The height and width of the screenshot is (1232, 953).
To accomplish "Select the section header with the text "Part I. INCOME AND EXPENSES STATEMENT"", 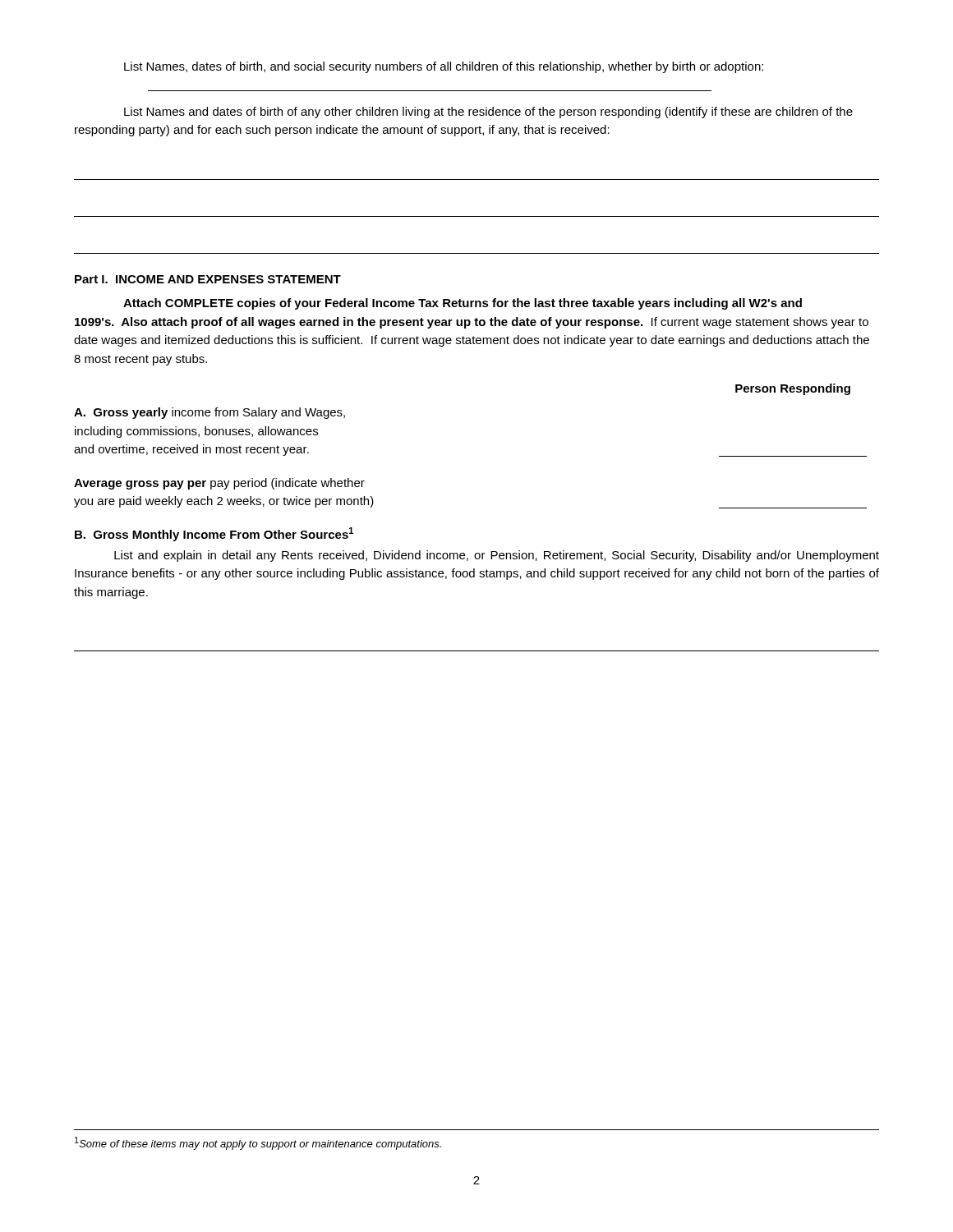I will pos(207,279).
